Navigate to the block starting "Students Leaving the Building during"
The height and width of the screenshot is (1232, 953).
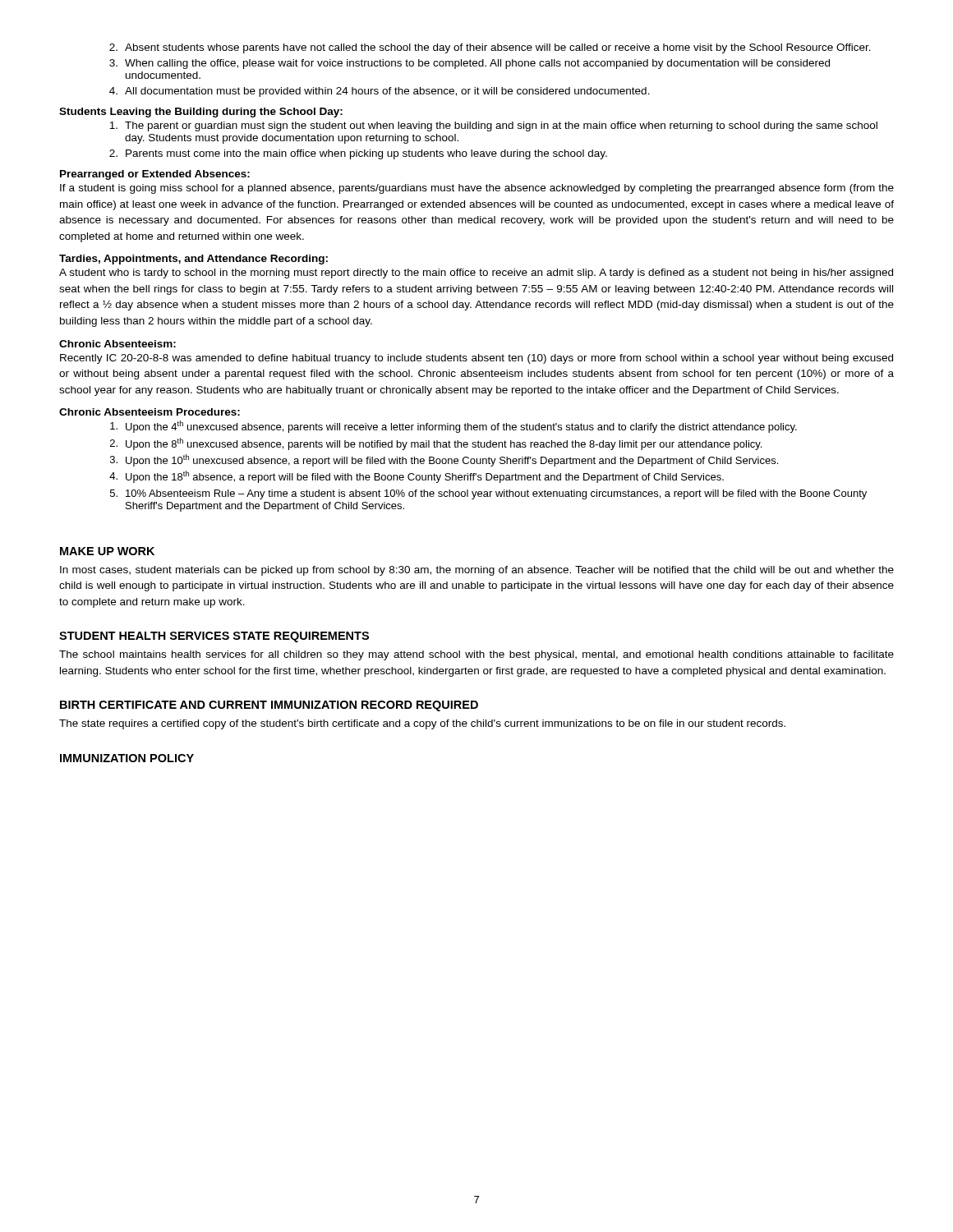(x=201, y=111)
